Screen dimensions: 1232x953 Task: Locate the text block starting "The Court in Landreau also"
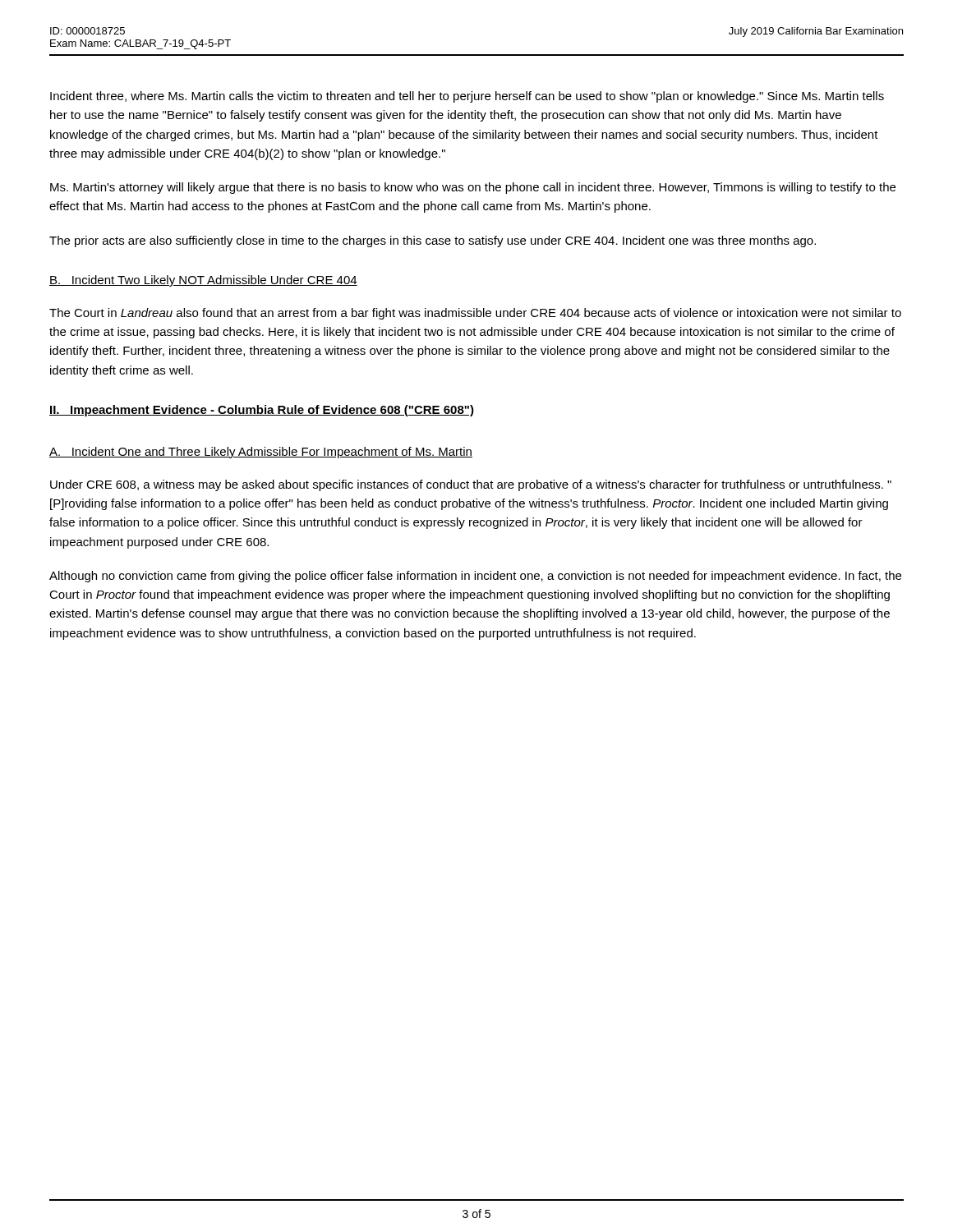pyautogui.click(x=475, y=341)
